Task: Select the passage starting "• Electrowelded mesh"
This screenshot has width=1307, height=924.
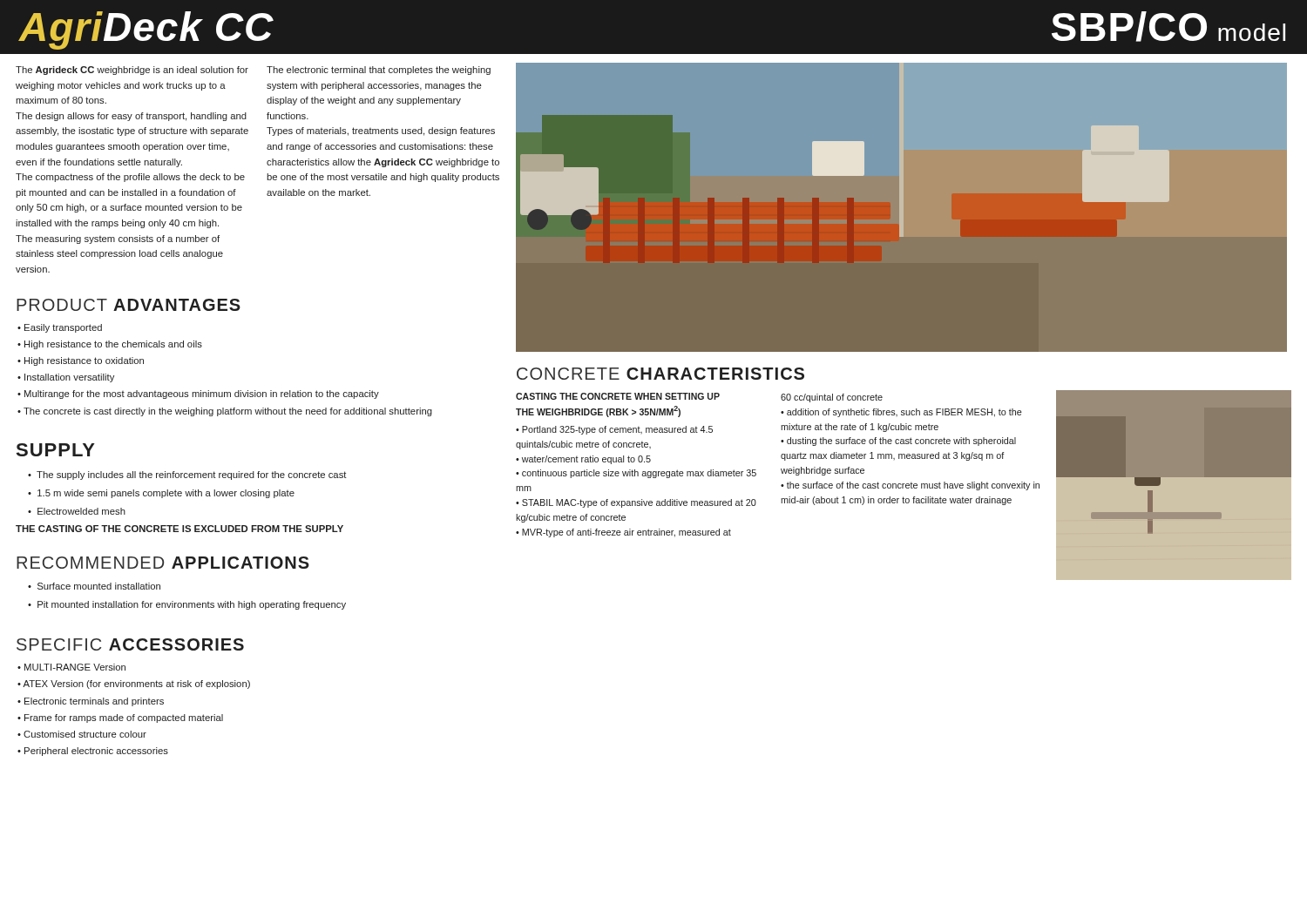Action: click(x=77, y=511)
